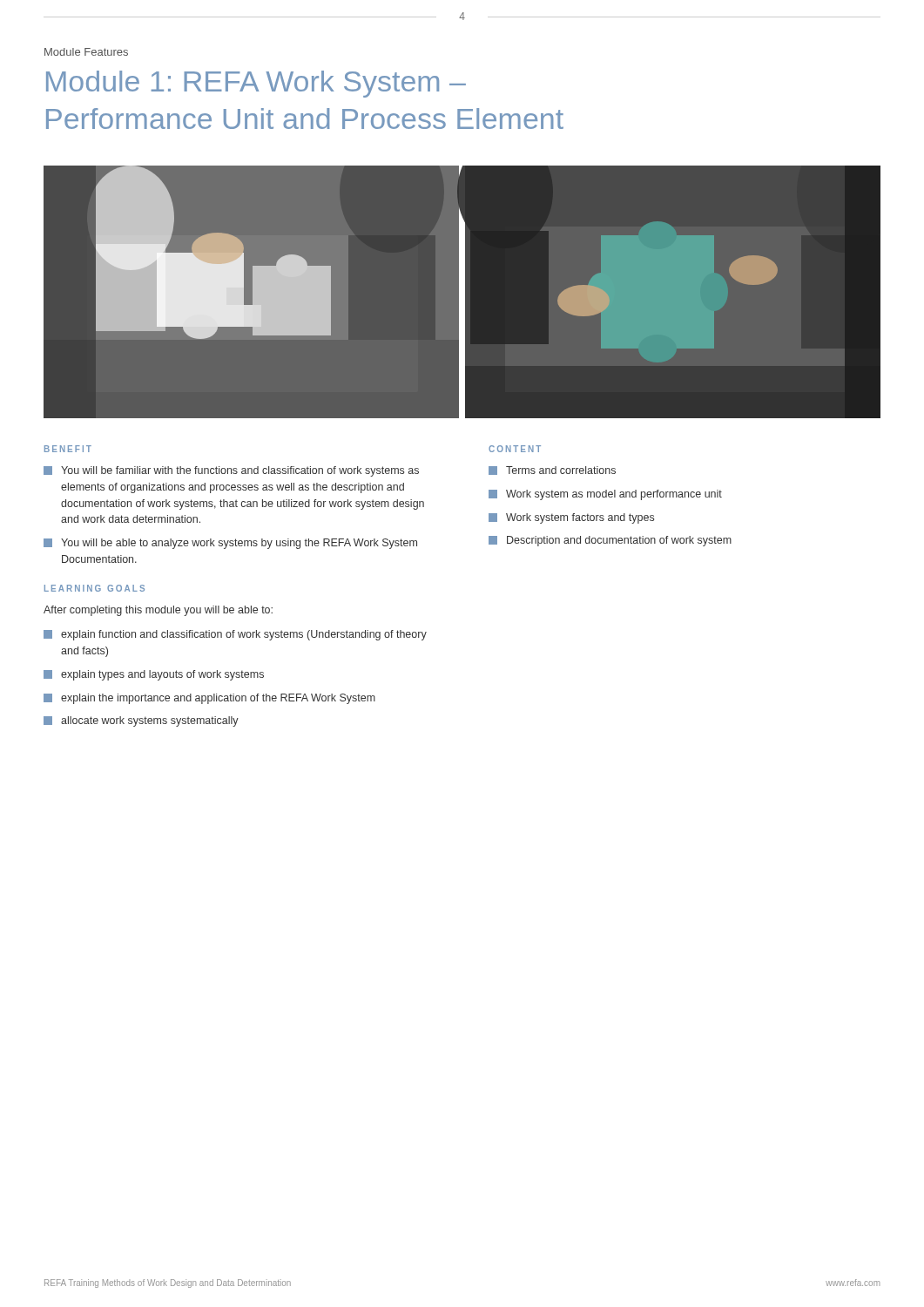
Task: Select the list item that reads "explain function and classification"
Action: tap(244, 643)
